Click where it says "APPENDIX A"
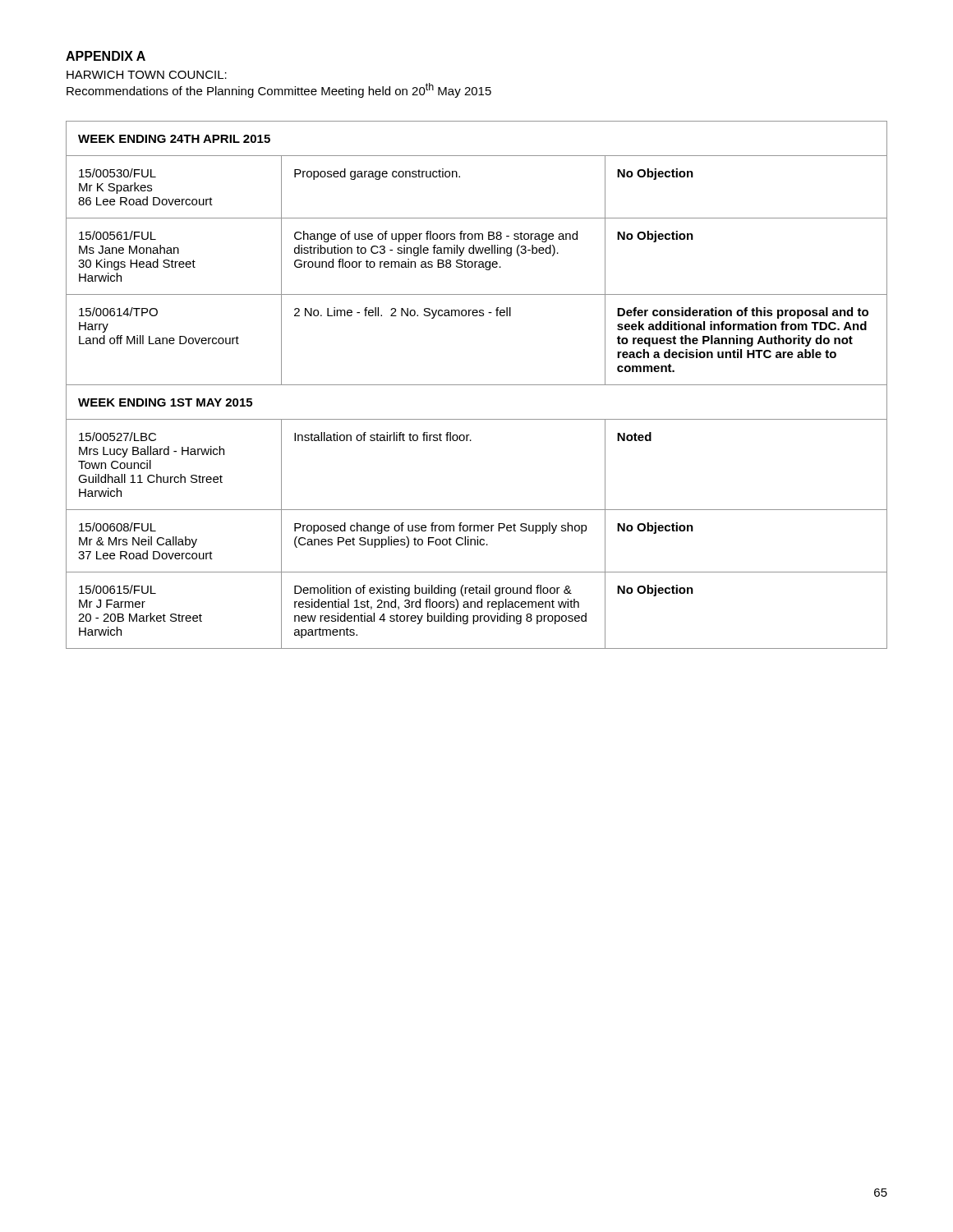Viewport: 953px width, 1232px height. (x=106, y=56)
